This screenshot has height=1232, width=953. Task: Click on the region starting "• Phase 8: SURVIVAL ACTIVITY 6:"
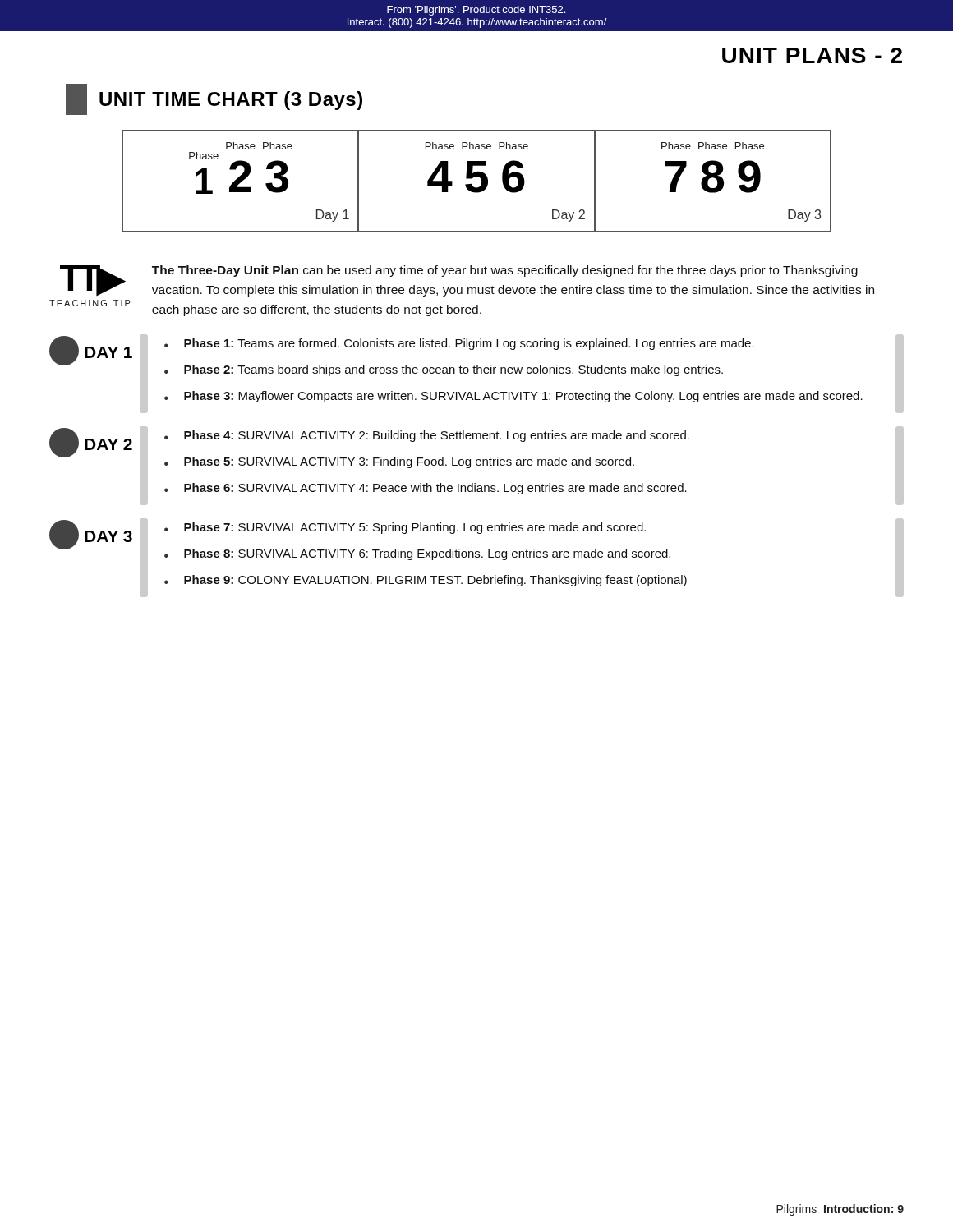418,555
